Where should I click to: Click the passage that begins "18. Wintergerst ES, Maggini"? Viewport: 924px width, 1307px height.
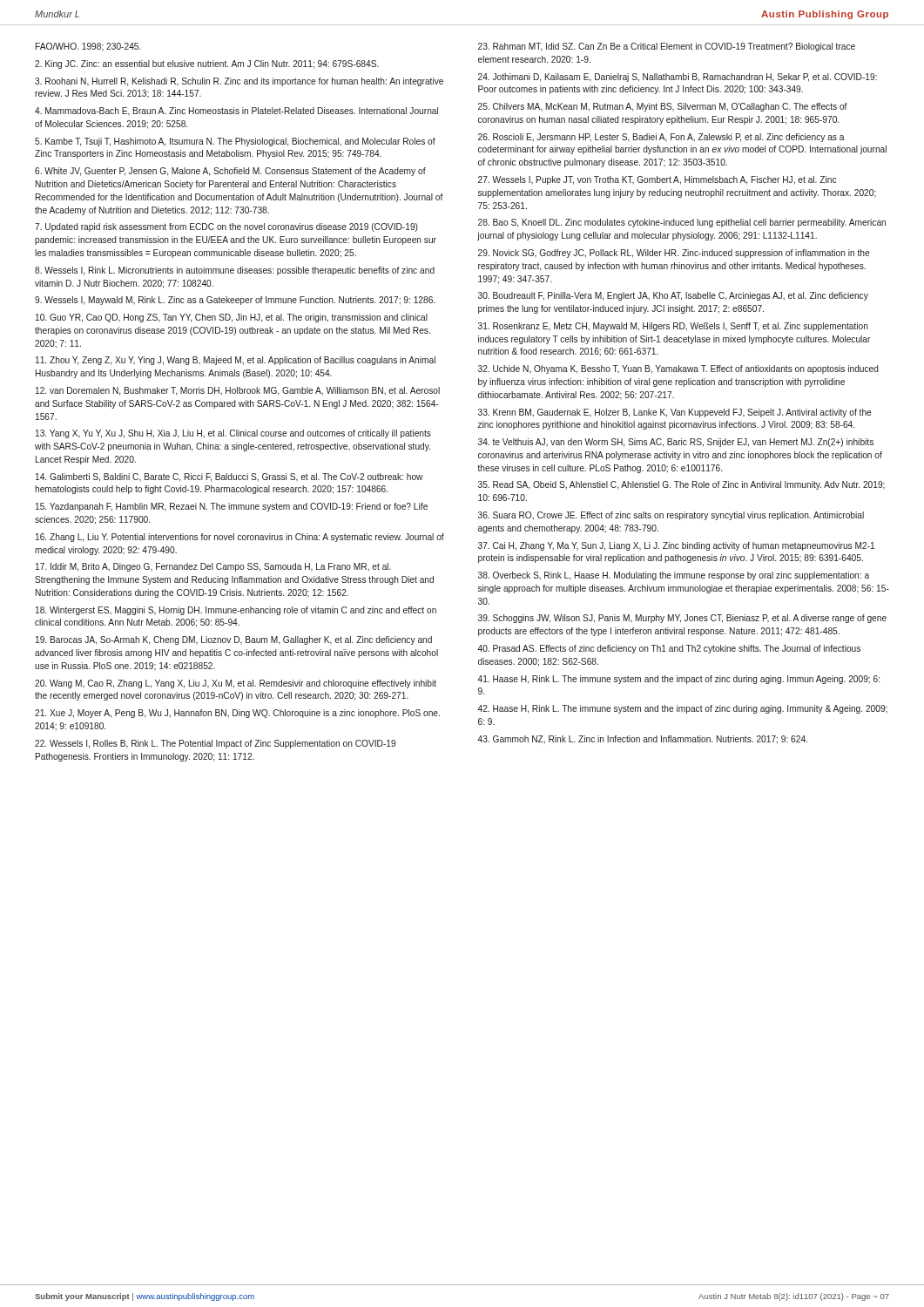pyautogui.click(x=236, y=617)
